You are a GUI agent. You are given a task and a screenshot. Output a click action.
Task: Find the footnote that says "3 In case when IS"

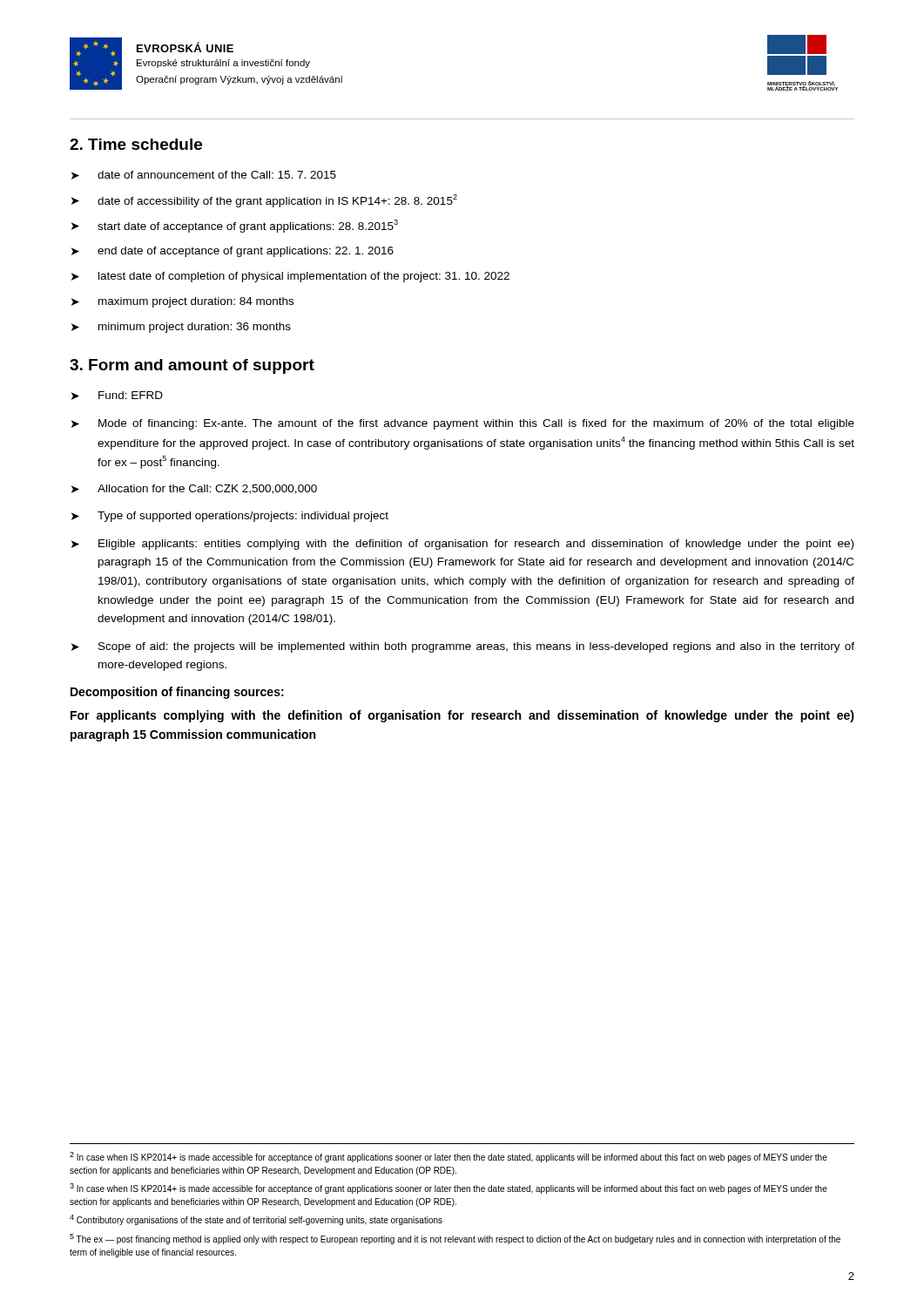[448, 1194]
